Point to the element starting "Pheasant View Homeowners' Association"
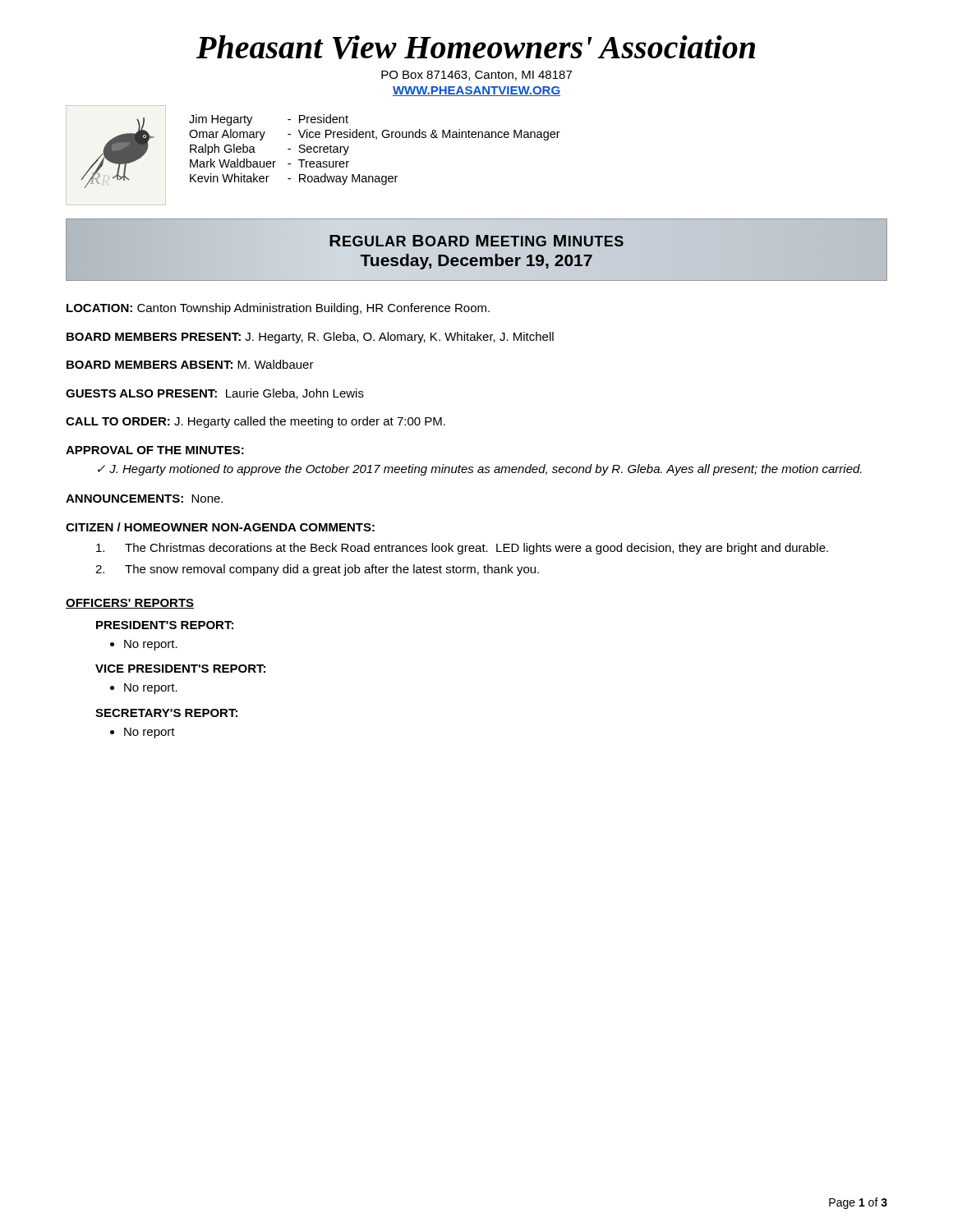The width and height of the screenshot is (953, 1232). (476, 47)
